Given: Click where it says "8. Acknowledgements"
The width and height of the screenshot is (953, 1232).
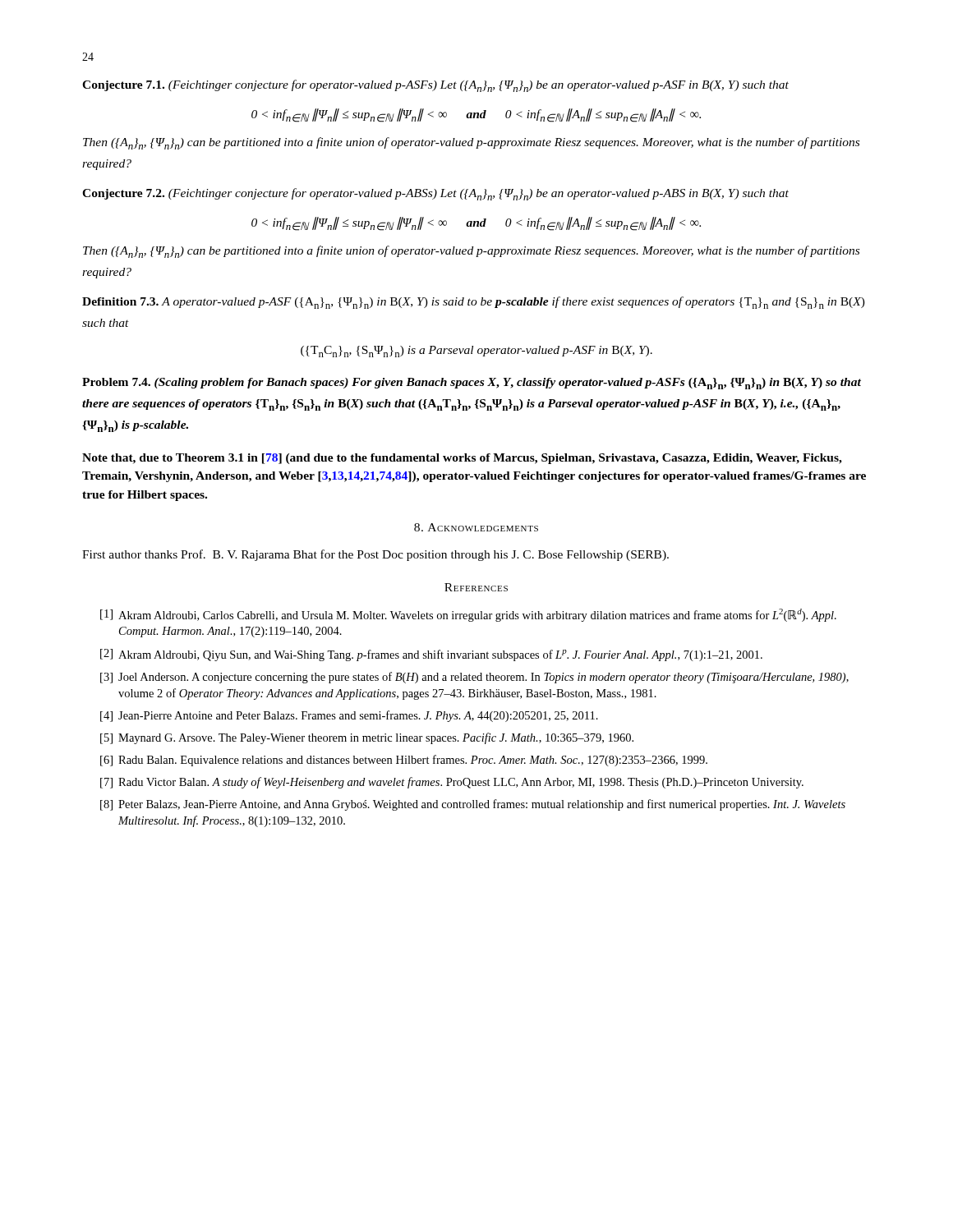Looking at the screenshot, I should pyautogui.click(x=476, y=527).
